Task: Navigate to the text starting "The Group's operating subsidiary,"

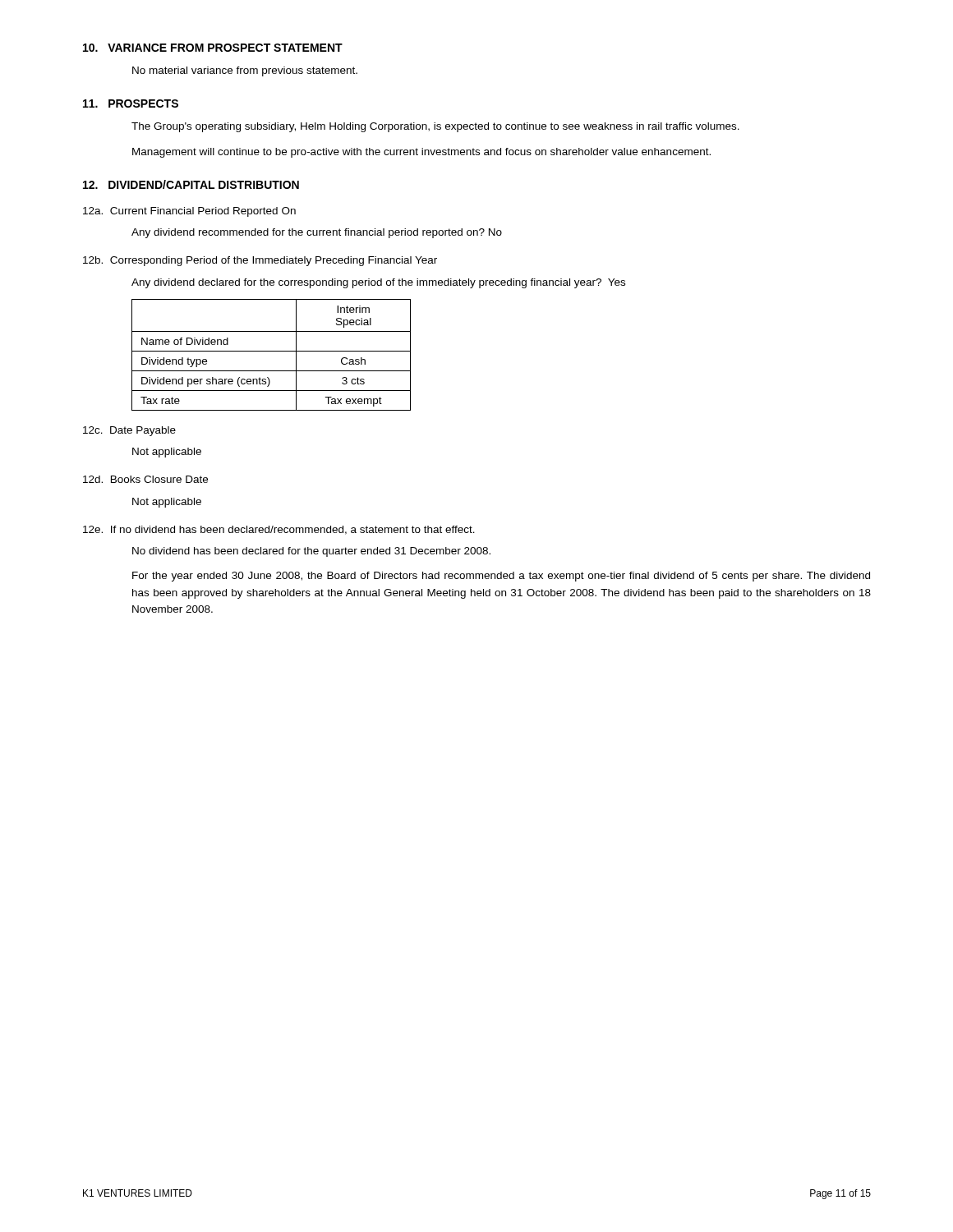Action: (436, 126)
